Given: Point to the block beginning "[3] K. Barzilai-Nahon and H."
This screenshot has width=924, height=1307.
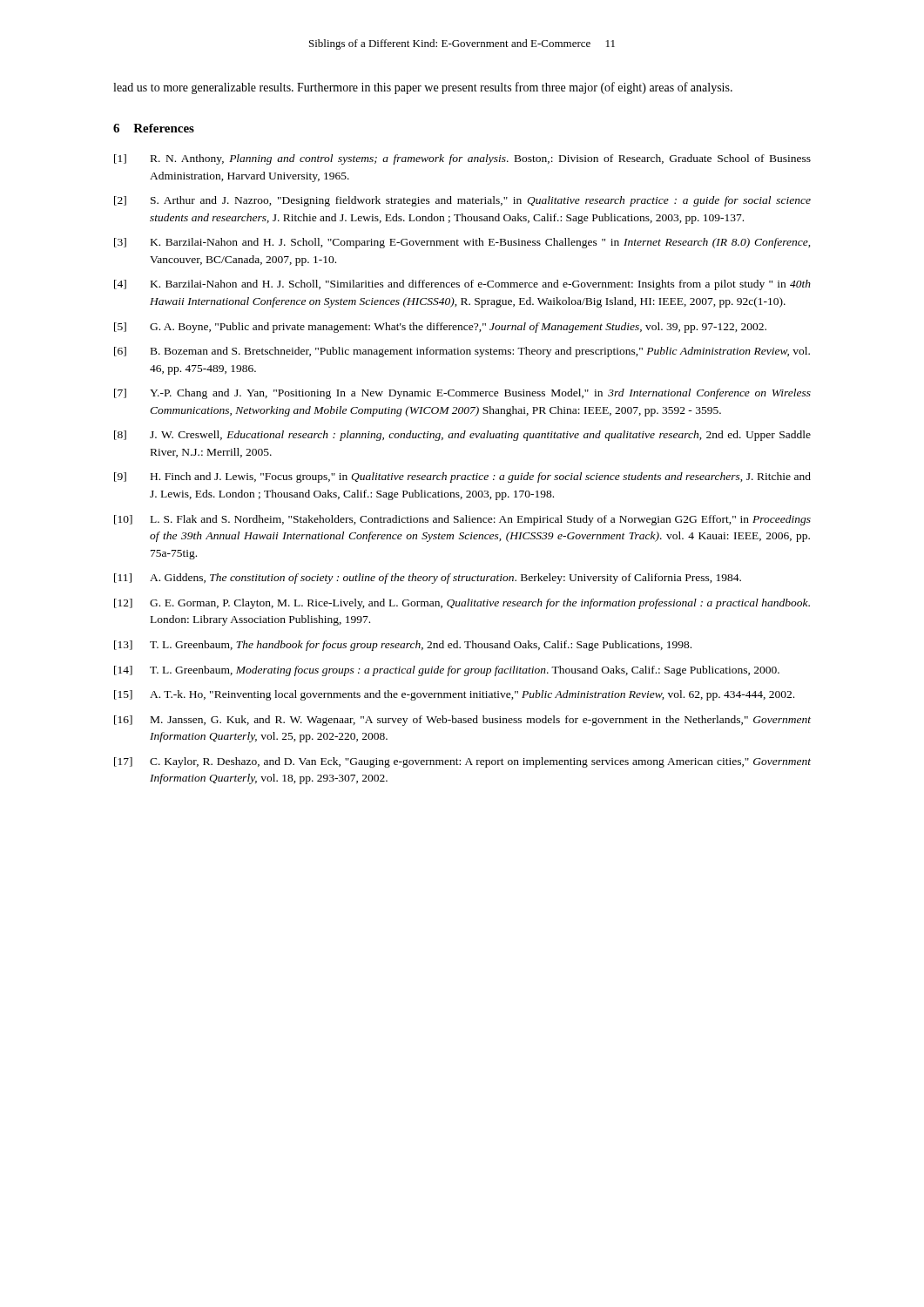Looking at the screenshot, I should click(x=462, y=251).
